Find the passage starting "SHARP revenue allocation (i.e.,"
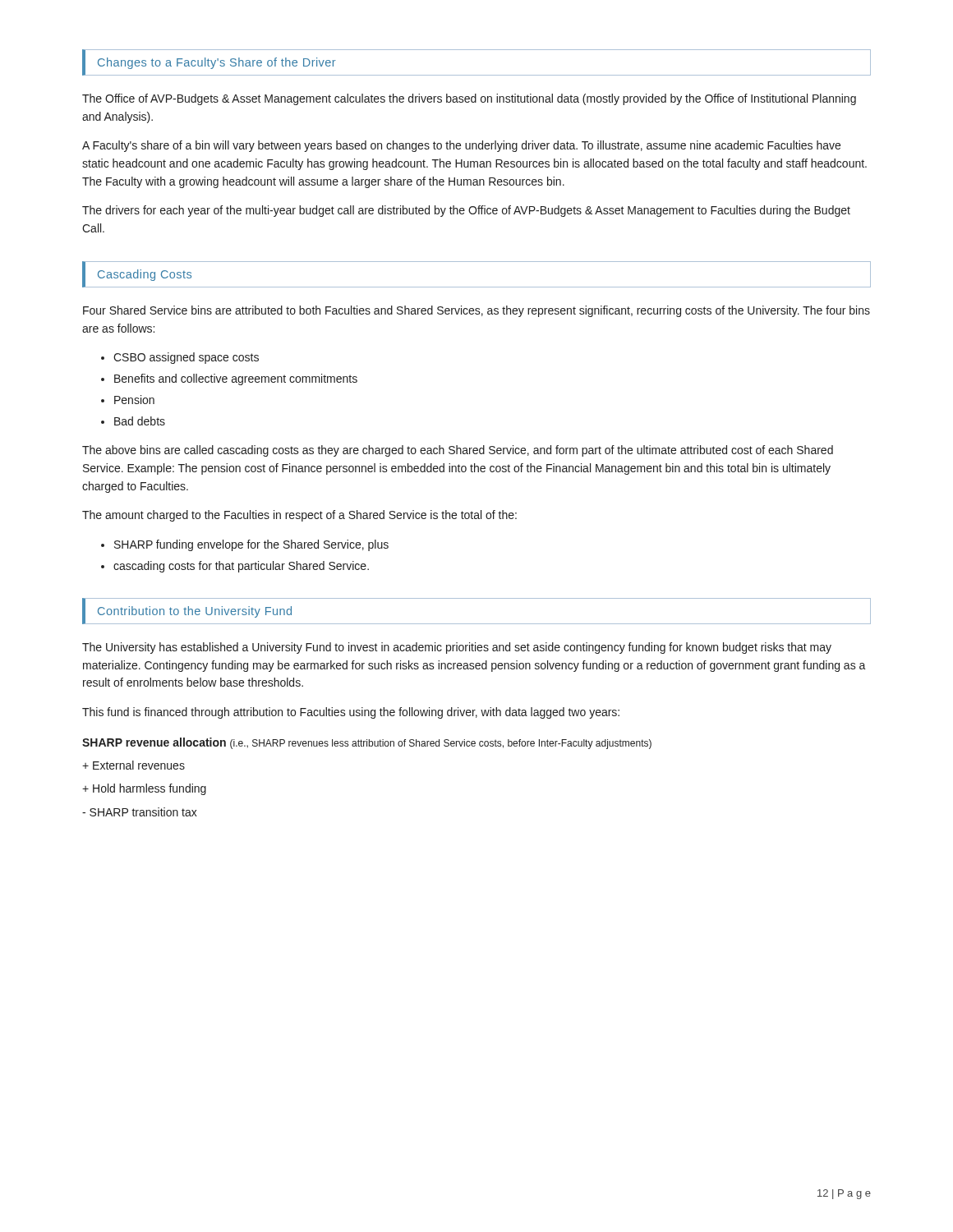The image size is (953, 1232). tap(367, 742)
